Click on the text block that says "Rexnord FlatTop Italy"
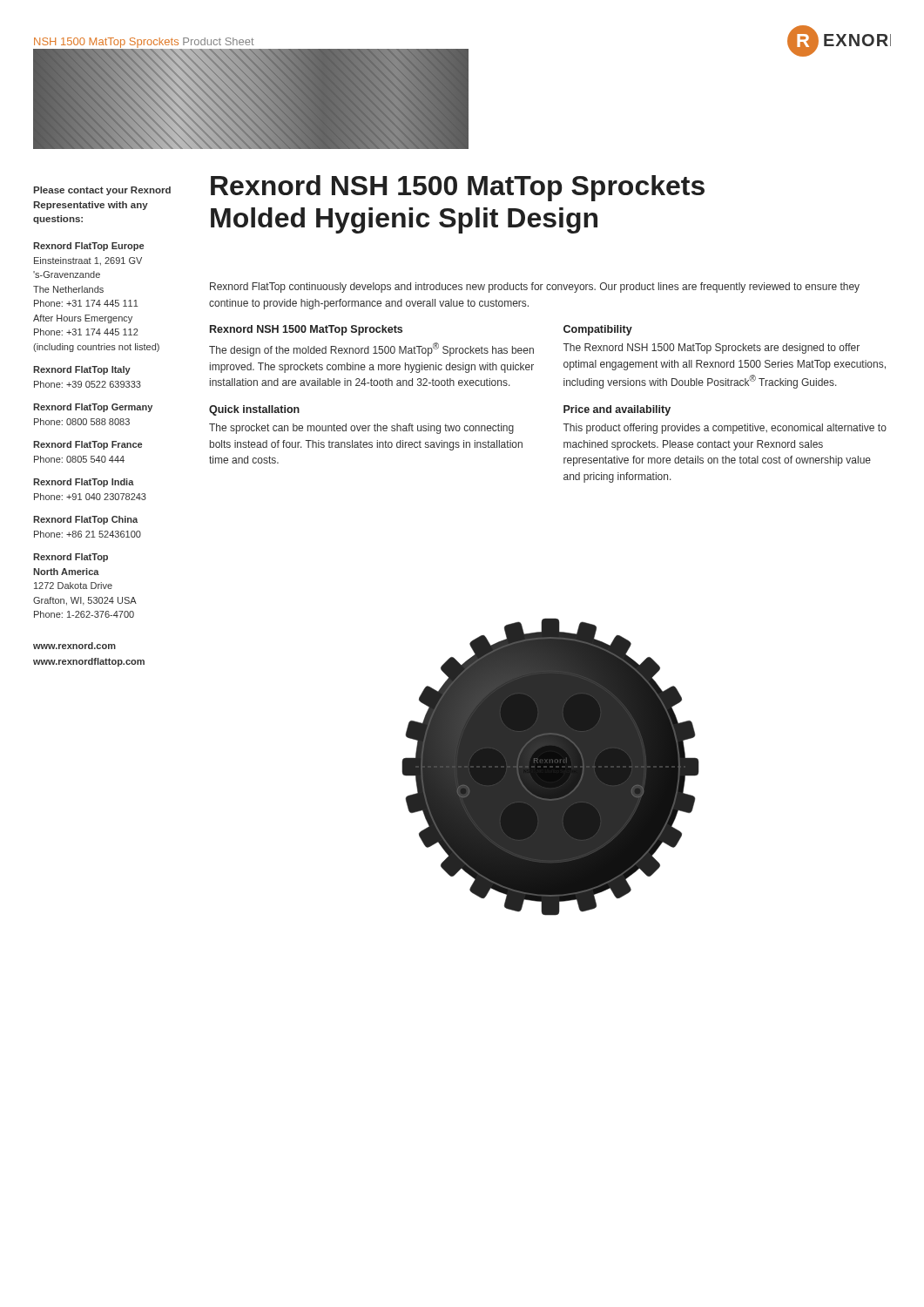This screenshot has width=924, height=1307. pyautogui.click(x=114, y=376)
